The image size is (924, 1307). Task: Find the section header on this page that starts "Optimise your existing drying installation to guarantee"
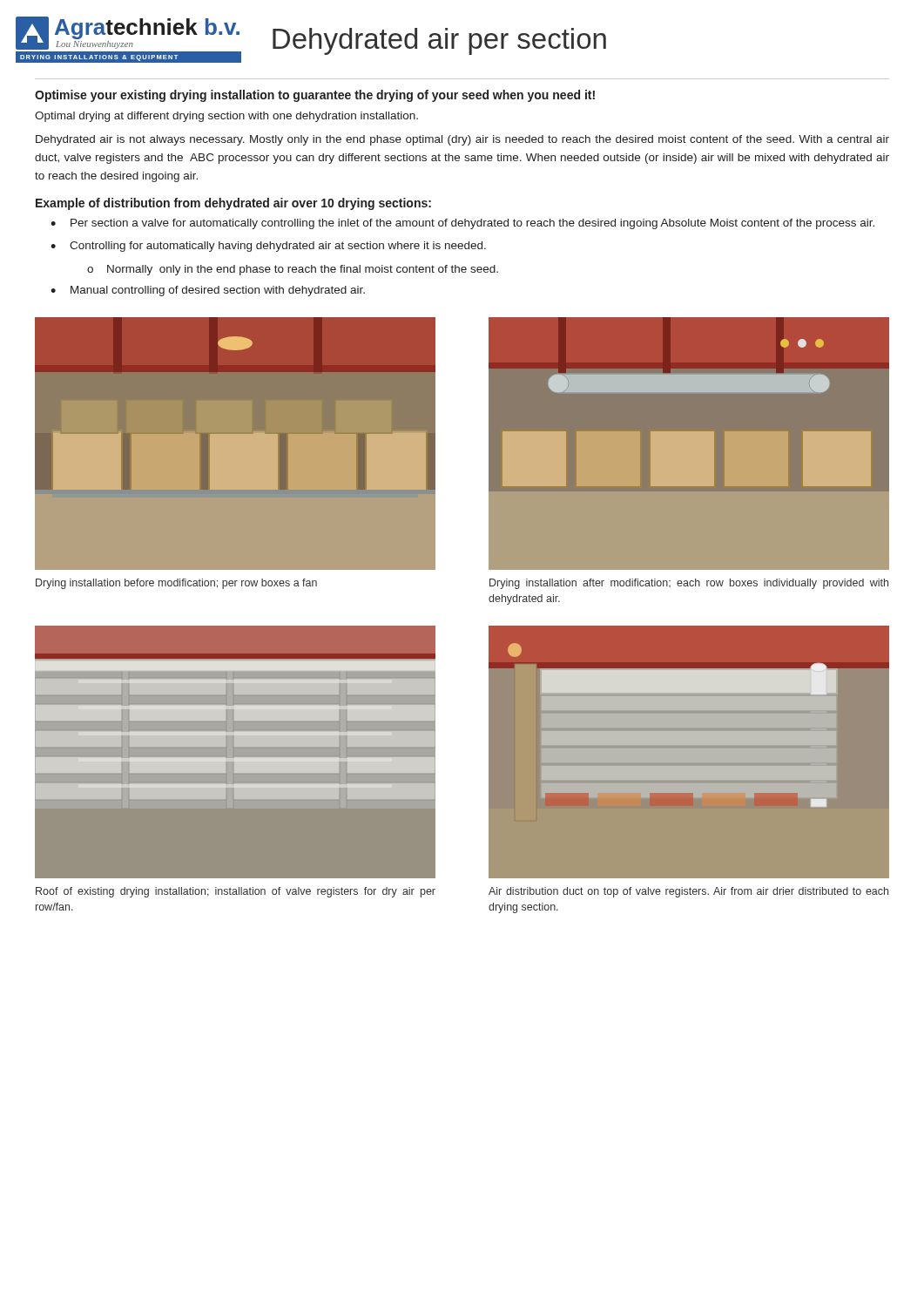[x=315, y=95]
